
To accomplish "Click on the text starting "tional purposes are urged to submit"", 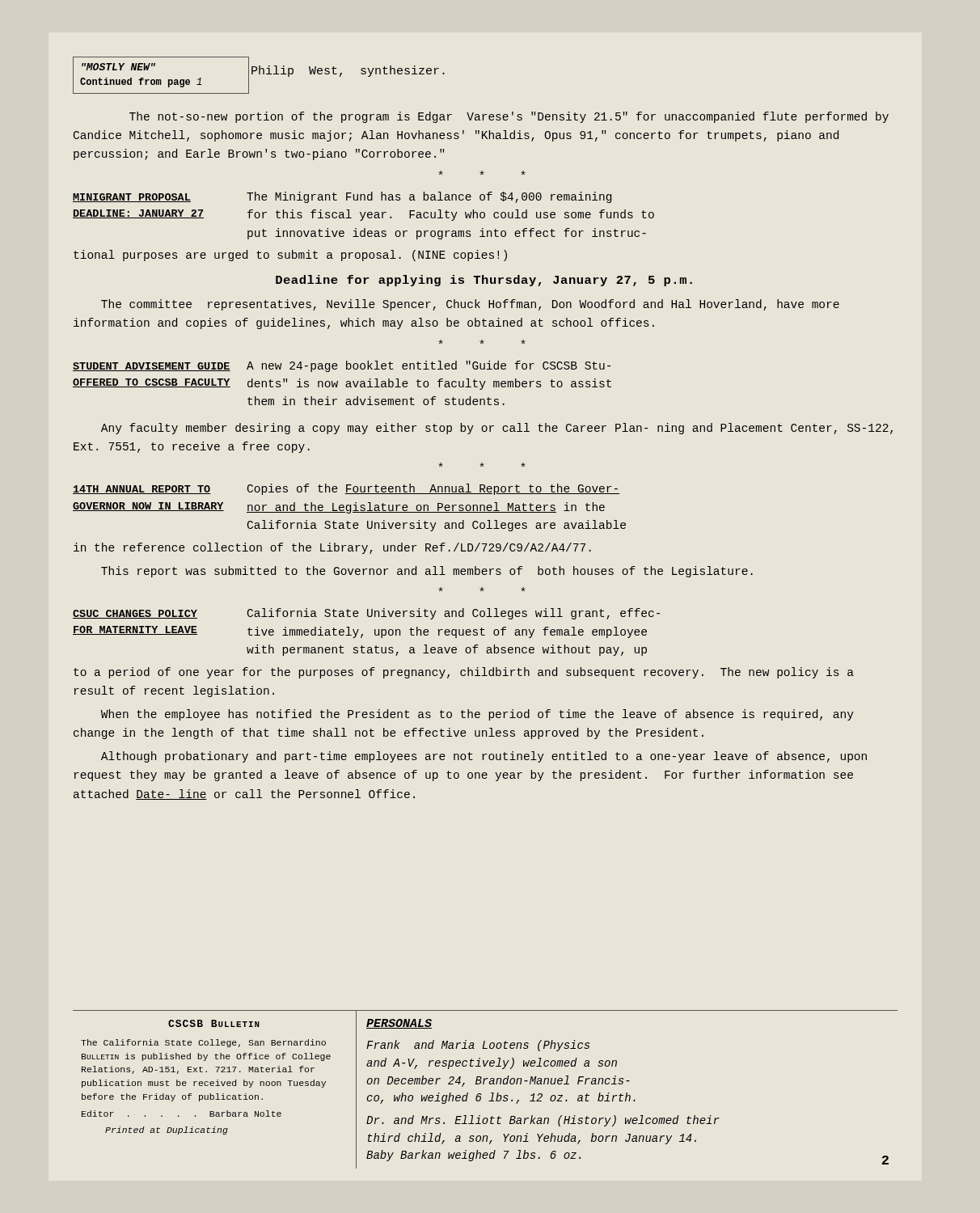I will (291, 256).
